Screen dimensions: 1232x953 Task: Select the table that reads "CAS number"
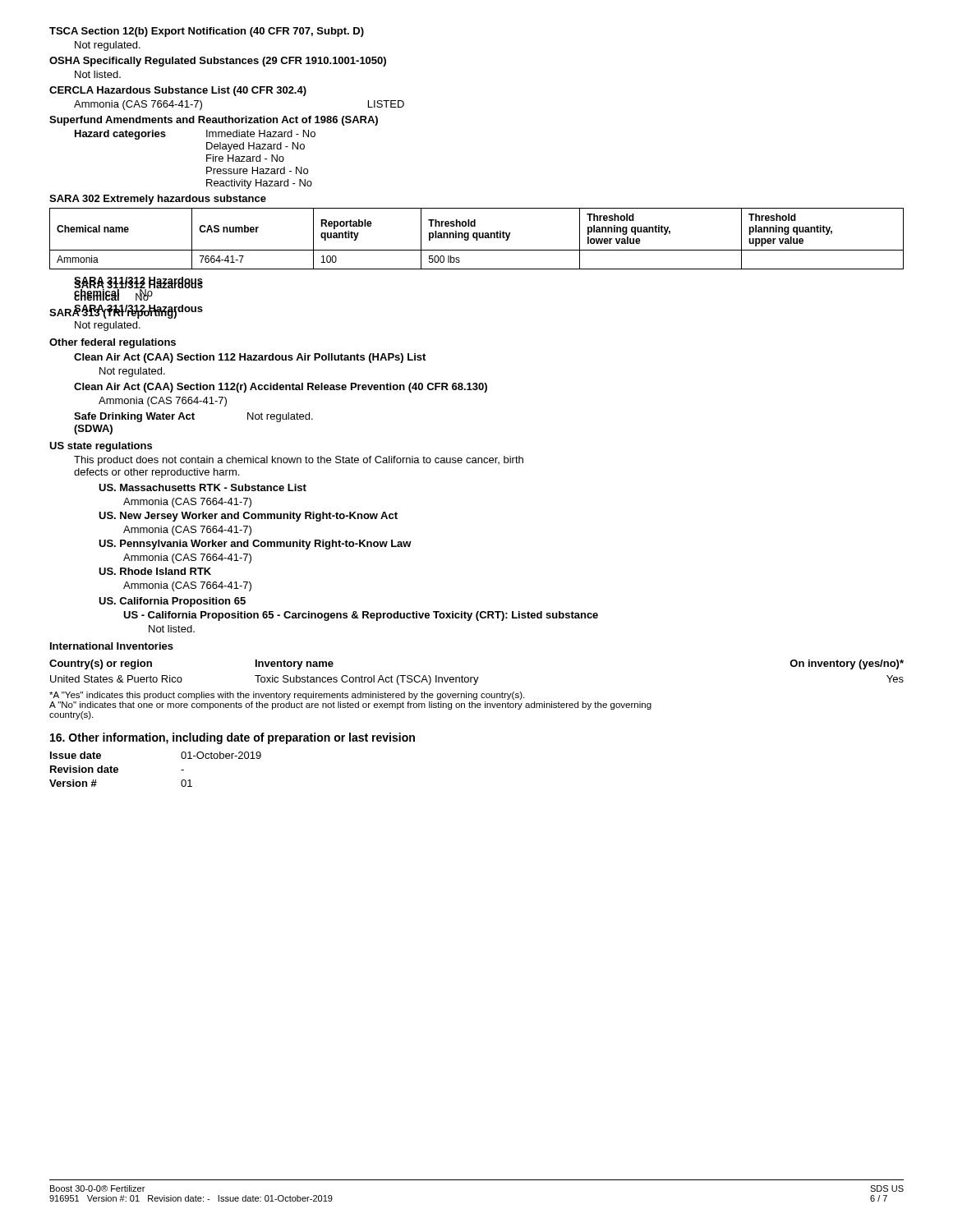pos(476,239)
